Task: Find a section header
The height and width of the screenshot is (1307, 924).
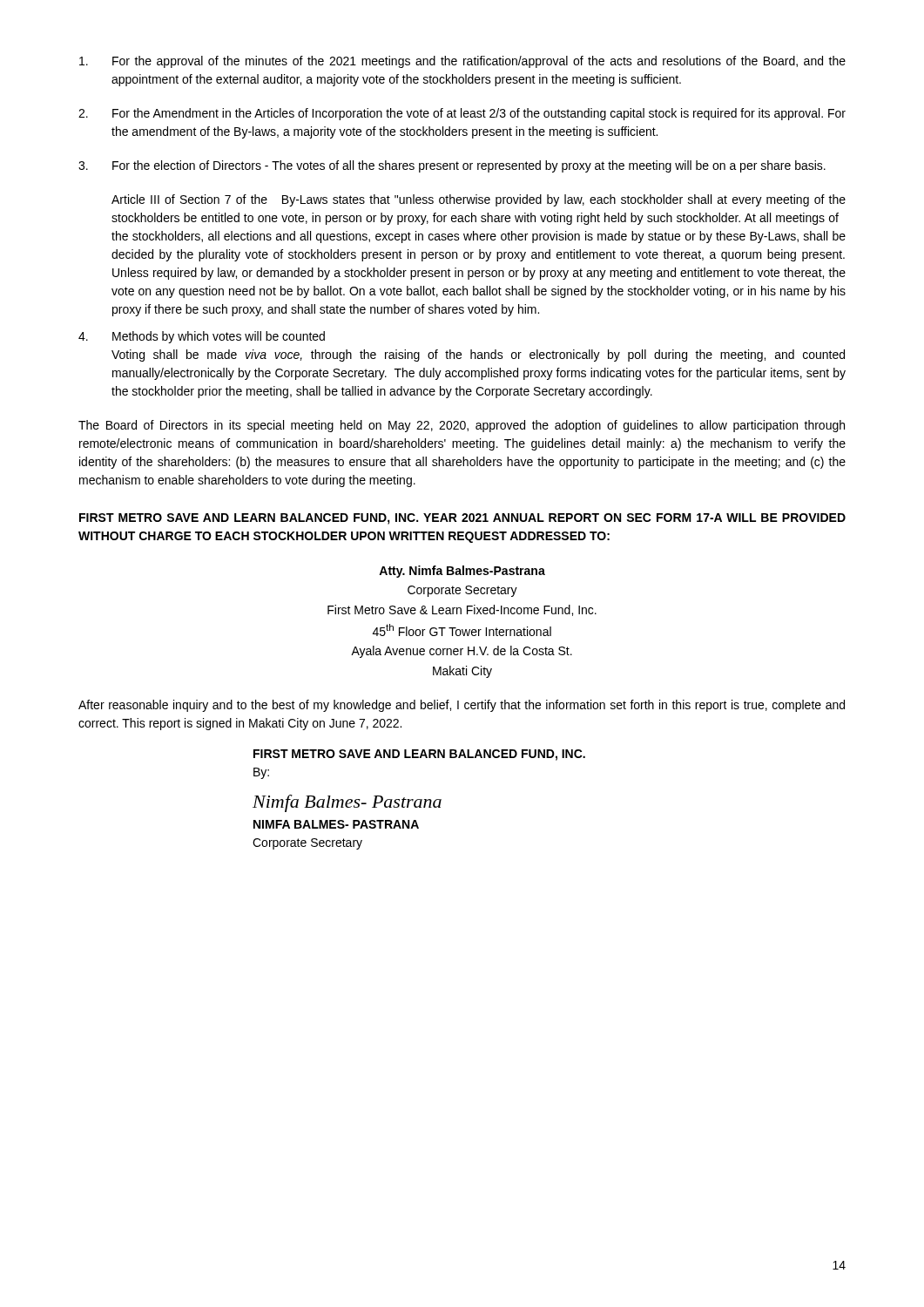Action: [462, 527]
